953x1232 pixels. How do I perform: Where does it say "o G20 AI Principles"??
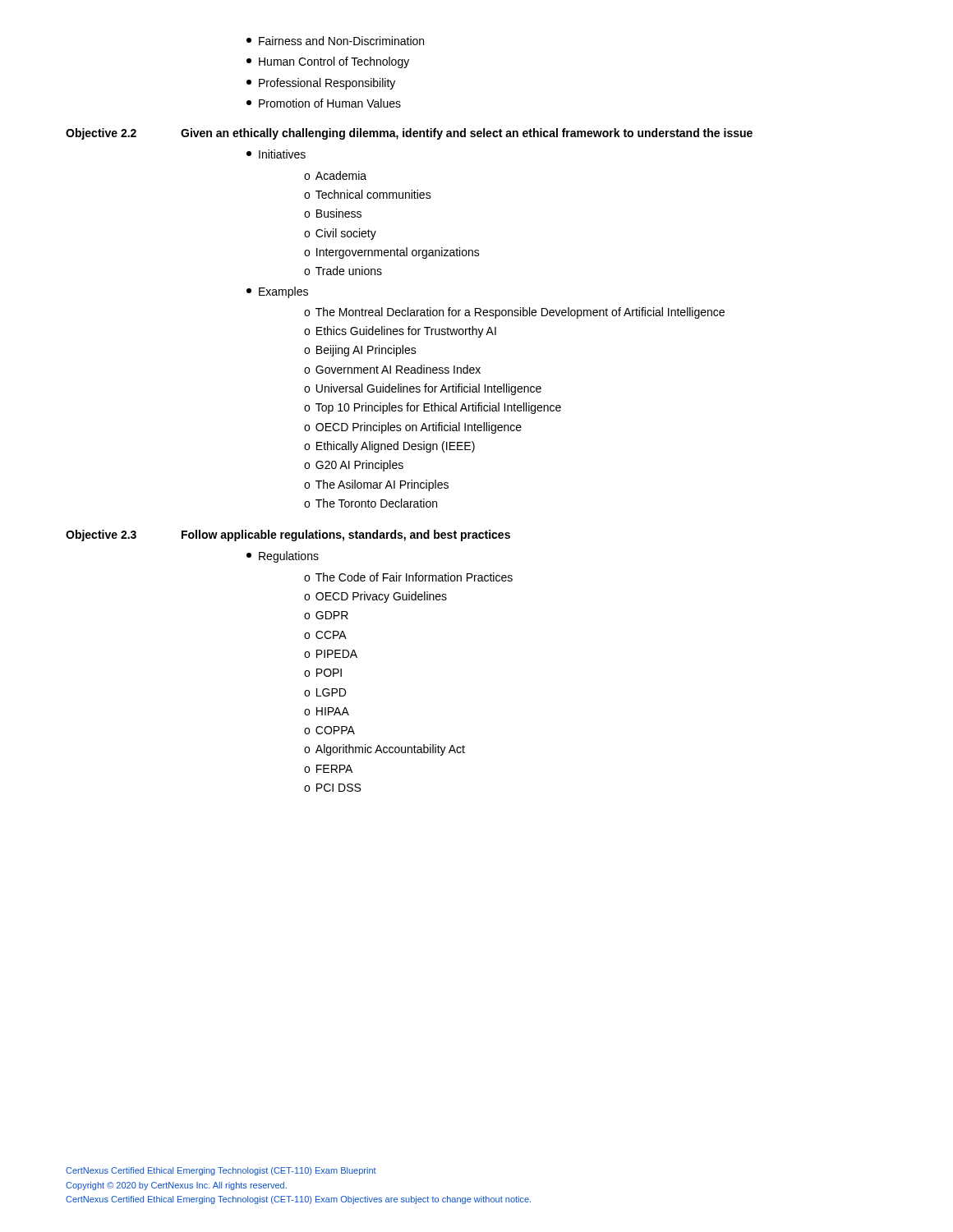[x=354, y=465]
